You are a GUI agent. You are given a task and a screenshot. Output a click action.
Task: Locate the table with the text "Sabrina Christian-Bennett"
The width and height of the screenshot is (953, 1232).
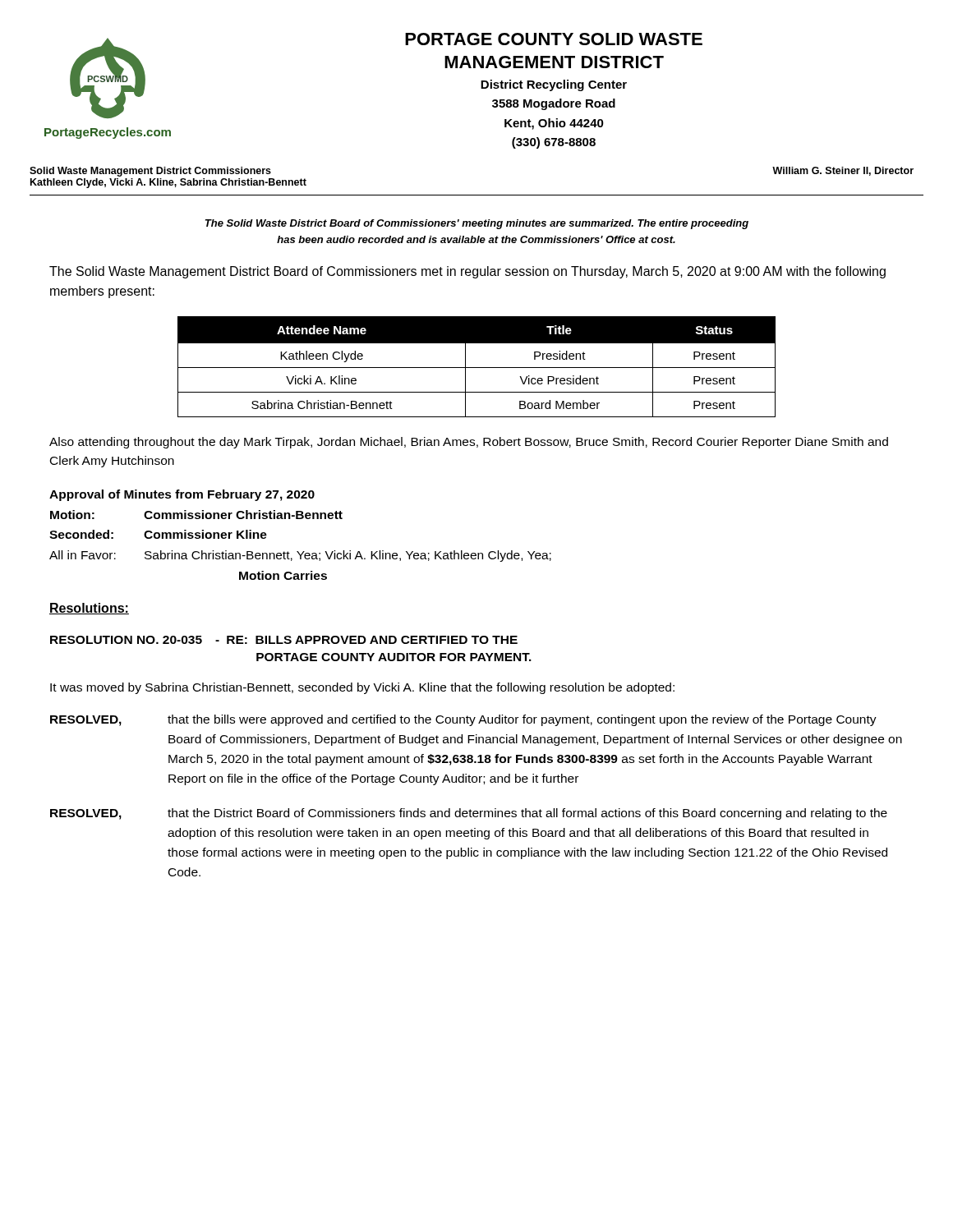(476, 367)
